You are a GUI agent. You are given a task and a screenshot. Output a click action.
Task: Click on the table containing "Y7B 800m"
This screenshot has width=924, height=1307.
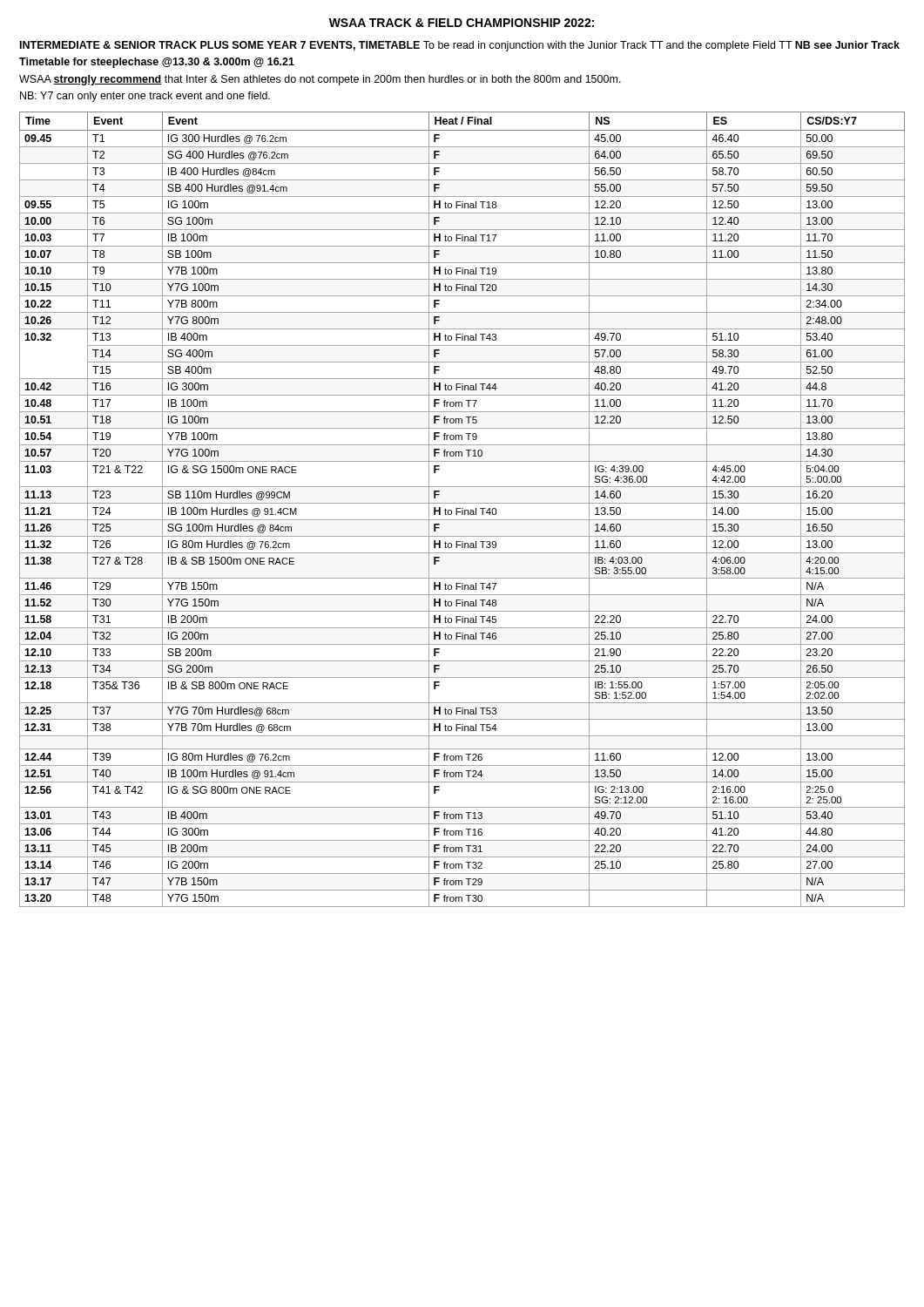coord(462,509)
